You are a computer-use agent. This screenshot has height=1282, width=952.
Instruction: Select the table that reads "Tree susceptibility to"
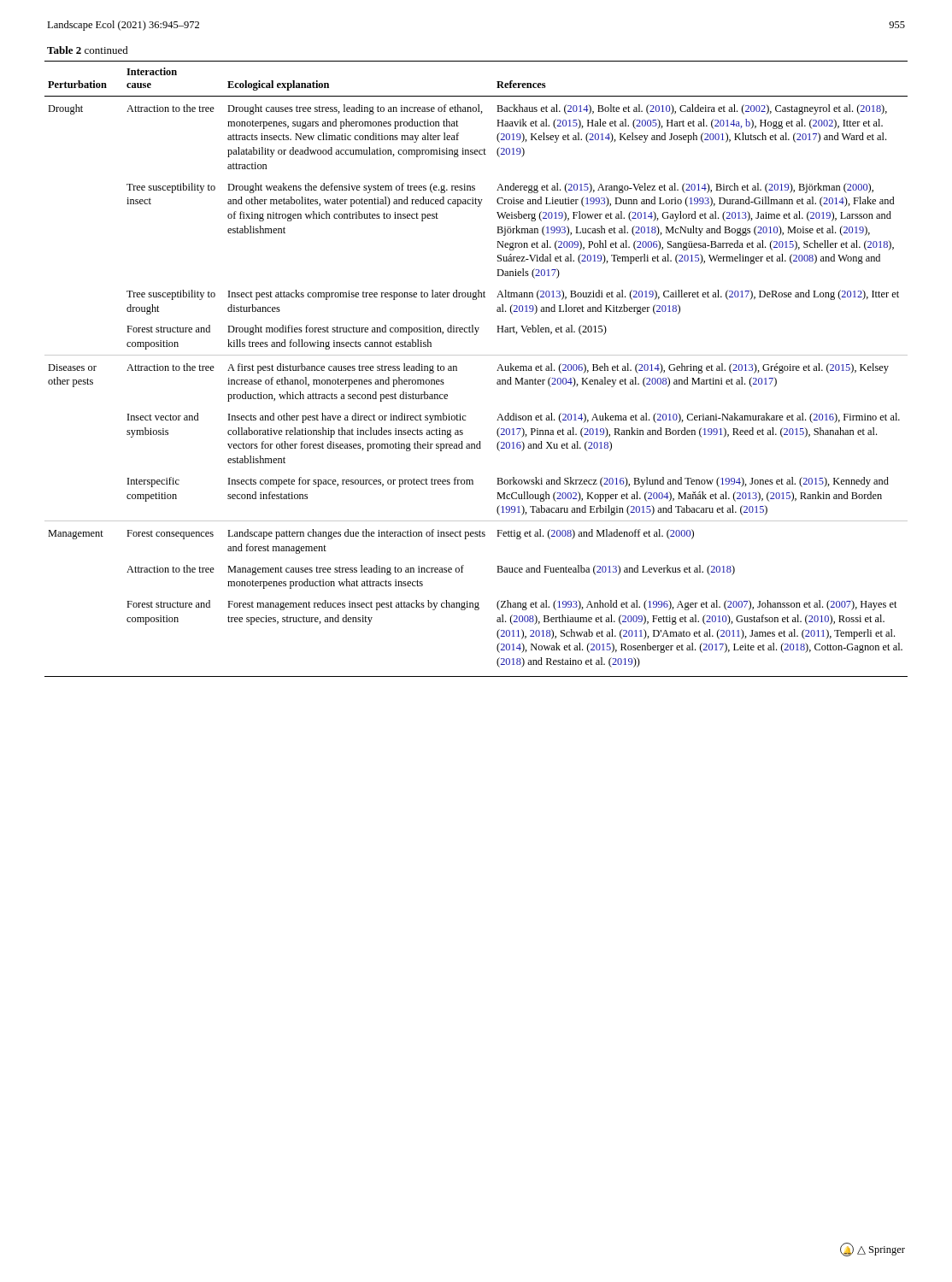coord(476,369)
